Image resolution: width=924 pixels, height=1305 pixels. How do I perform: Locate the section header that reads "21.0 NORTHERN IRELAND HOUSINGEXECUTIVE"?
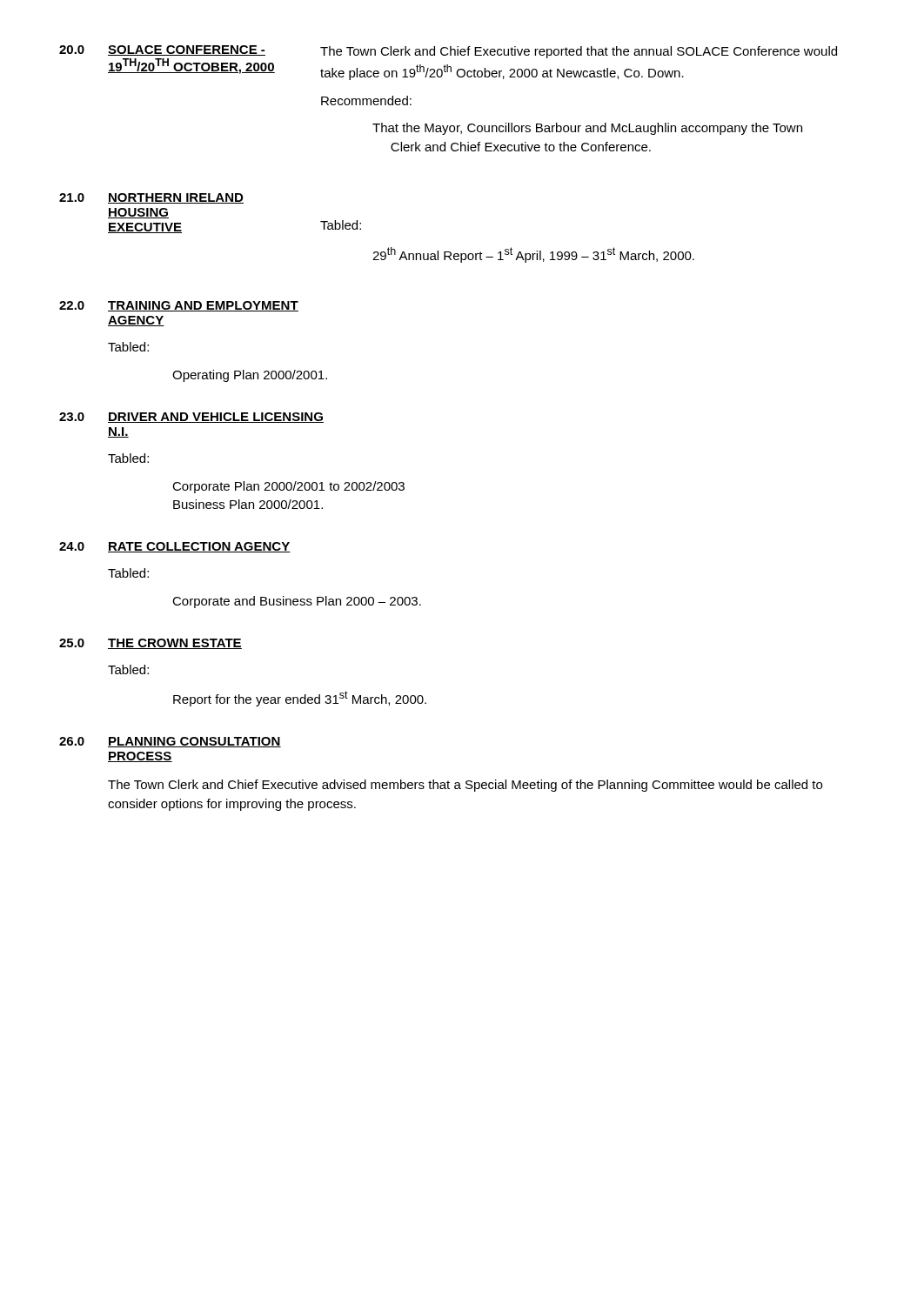pos(177,212)
